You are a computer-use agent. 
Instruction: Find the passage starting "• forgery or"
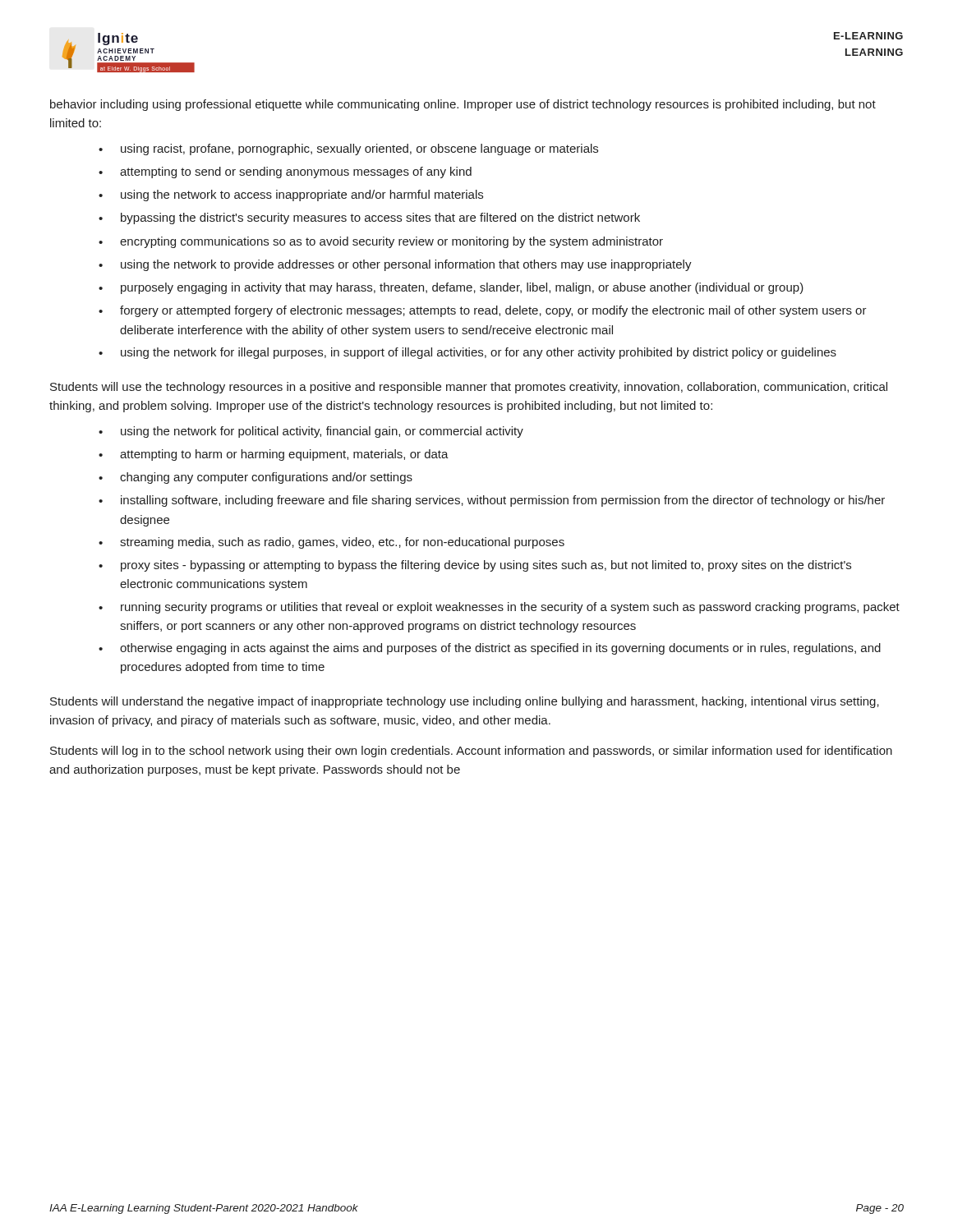click(x=501, y=320)
